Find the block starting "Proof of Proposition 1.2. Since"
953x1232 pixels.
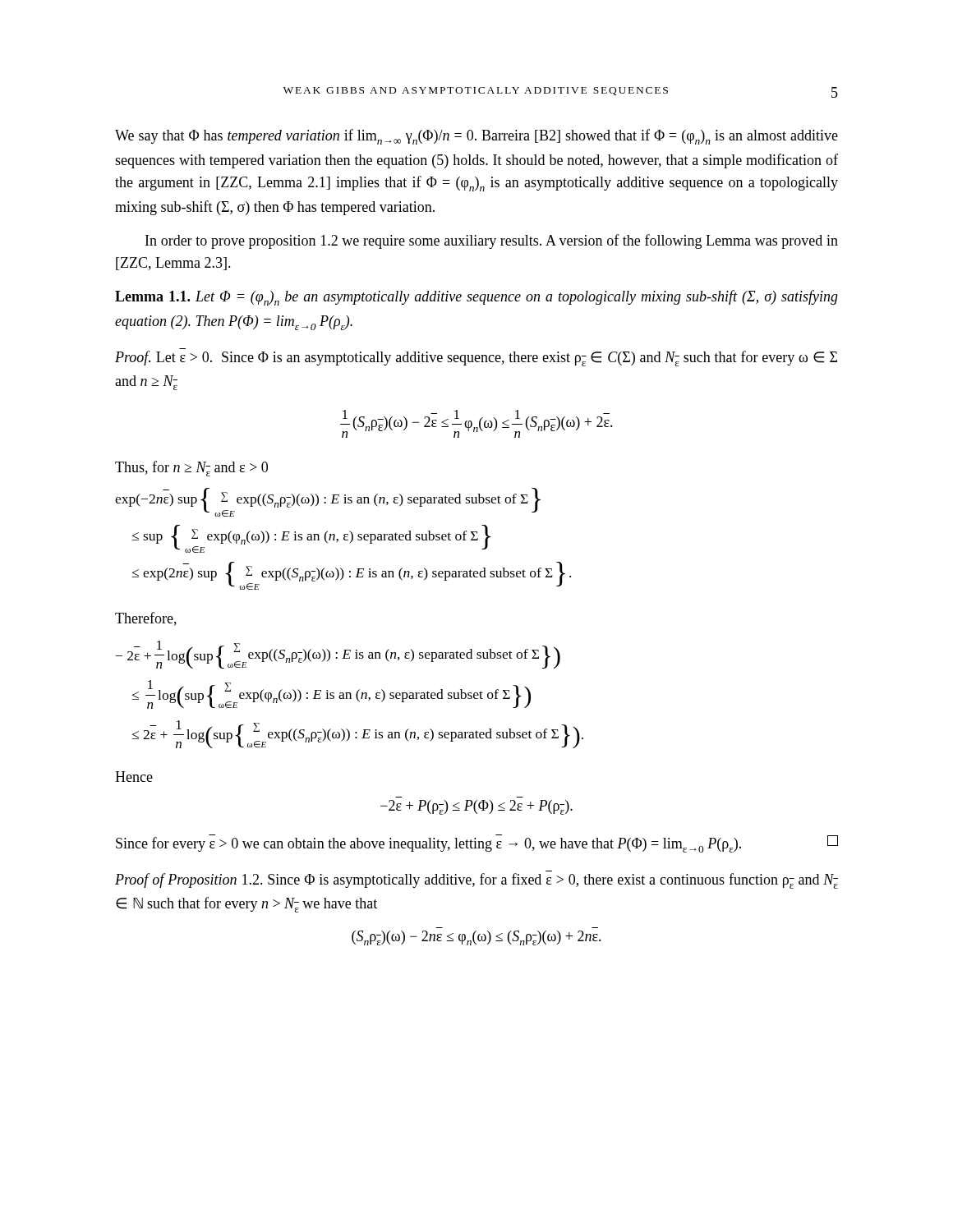tap(476, 893)
